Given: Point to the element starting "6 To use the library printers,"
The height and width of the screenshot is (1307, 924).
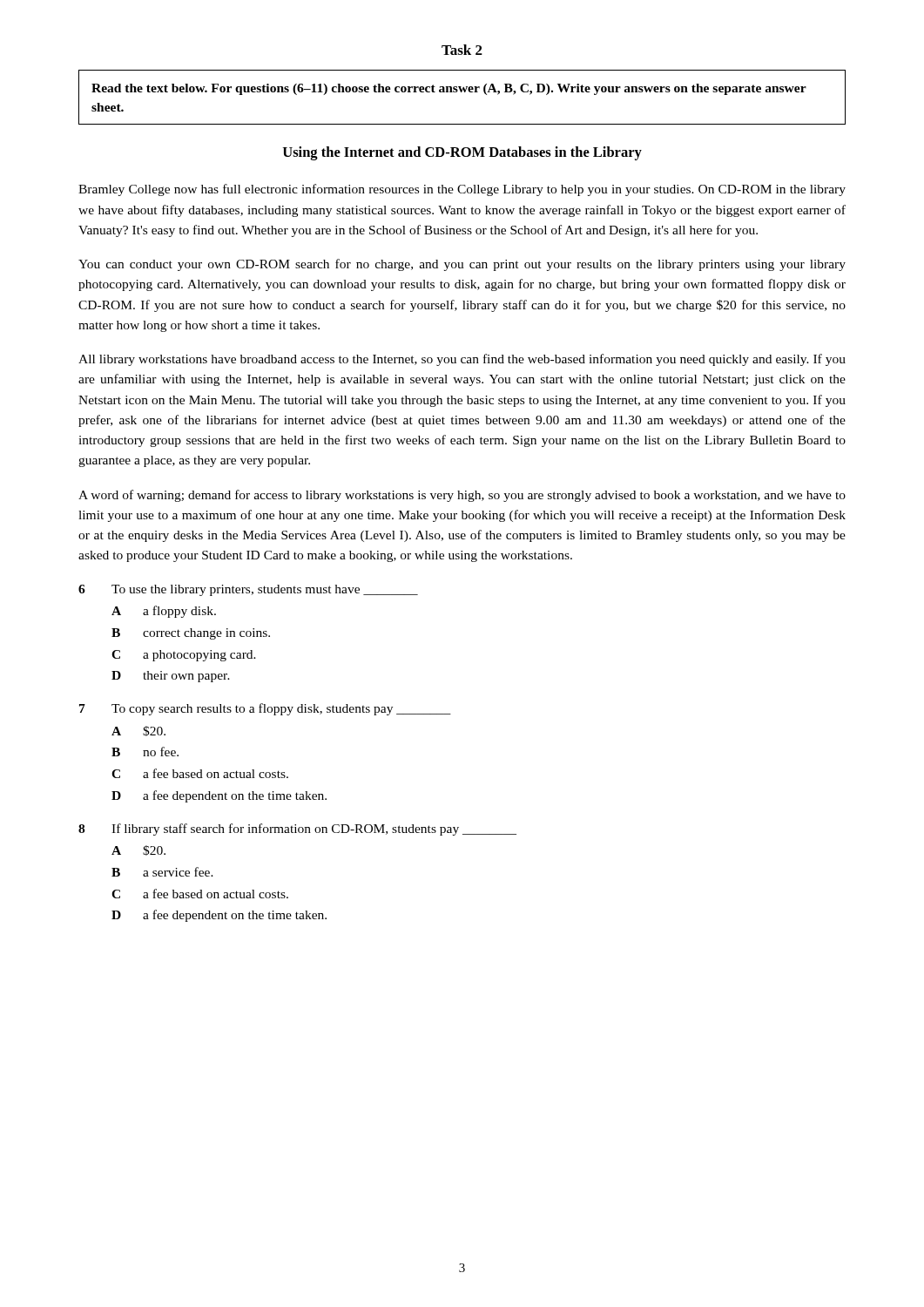Looking at the screenshot, I should (248, 590).
